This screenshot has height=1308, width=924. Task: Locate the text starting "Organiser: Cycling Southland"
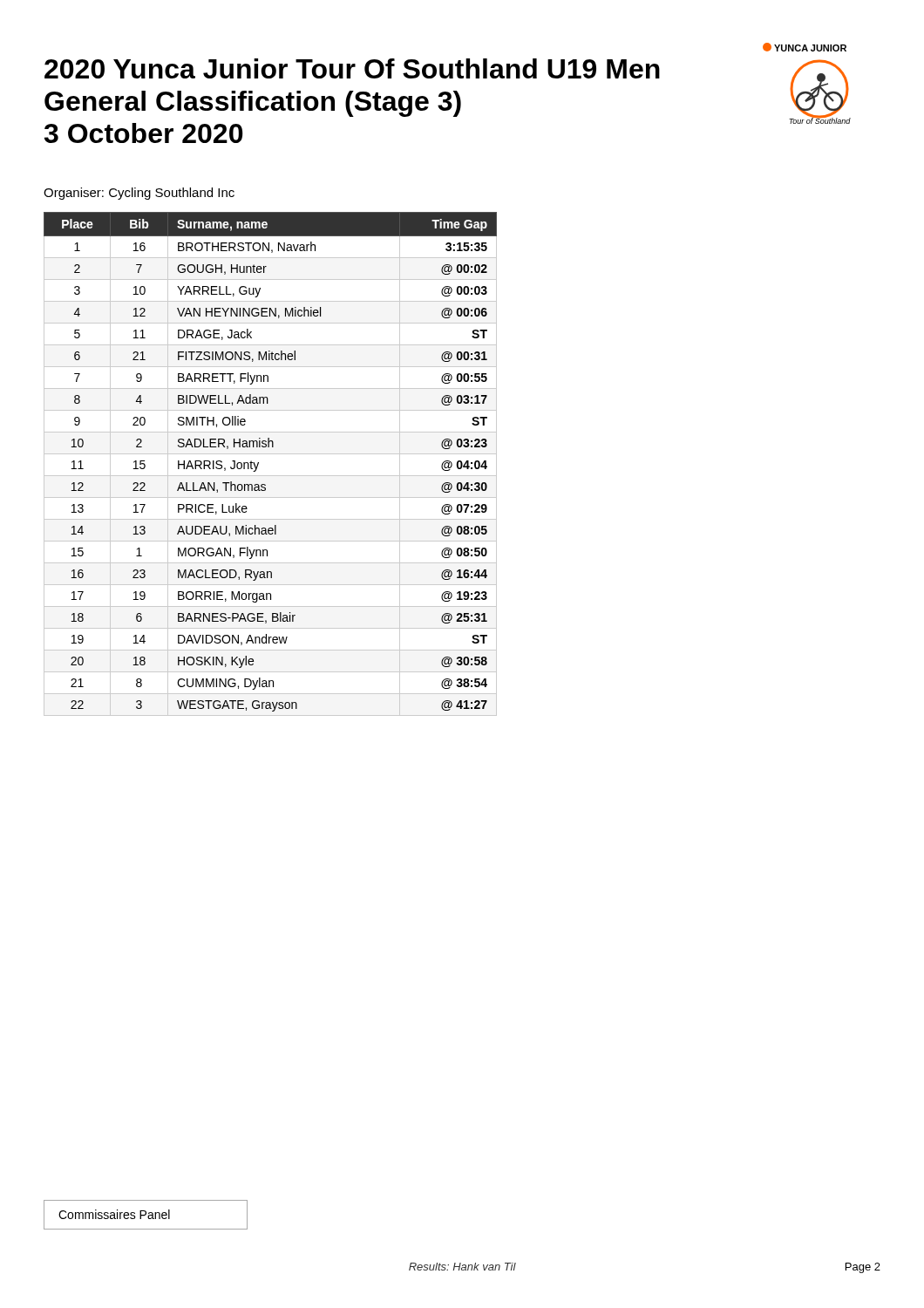[139, 192]
